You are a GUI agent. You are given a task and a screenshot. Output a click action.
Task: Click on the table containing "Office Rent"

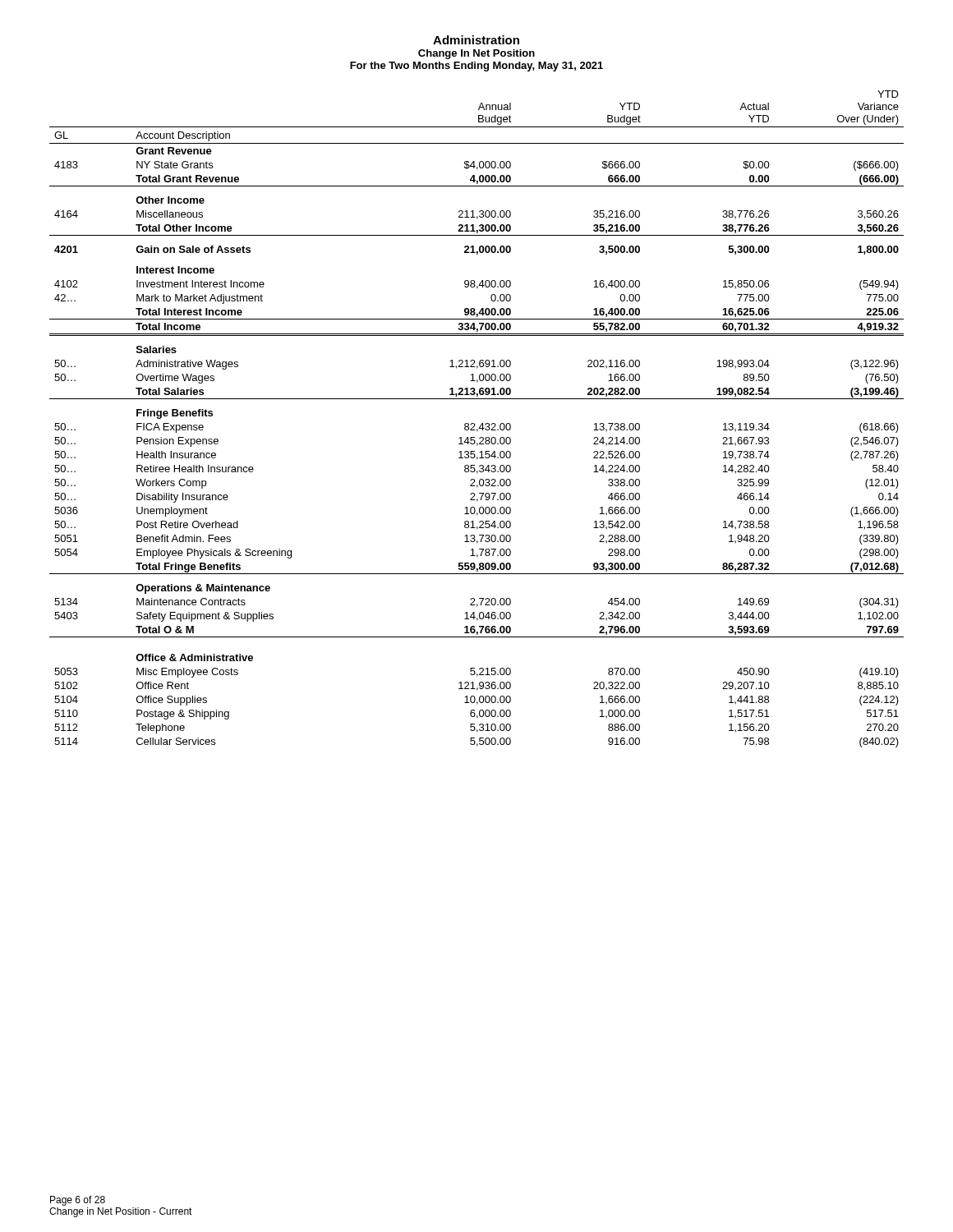476,417
